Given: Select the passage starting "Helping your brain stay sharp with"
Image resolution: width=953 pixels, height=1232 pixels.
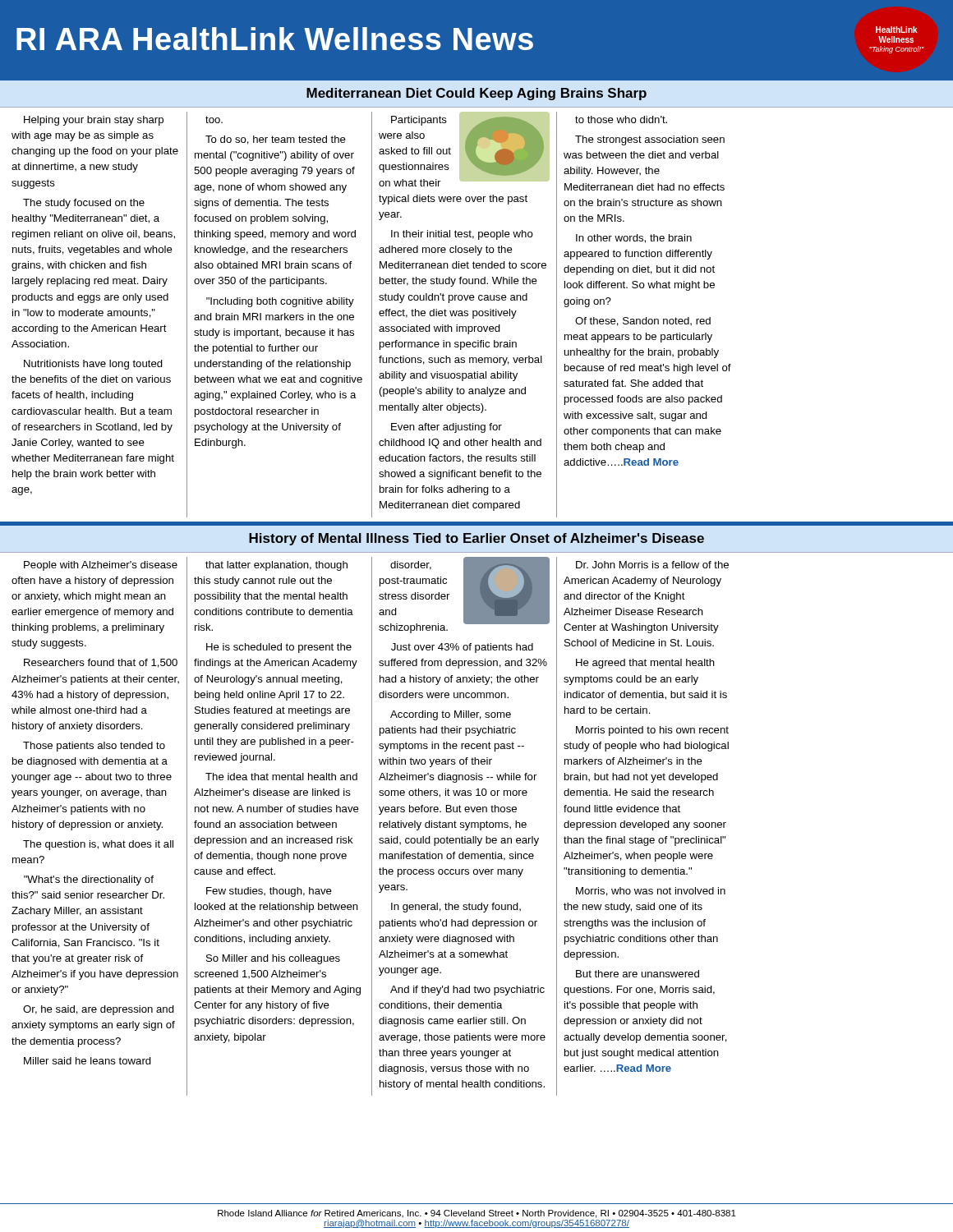Looking at the screenshot, I should pyautogui.click(x=476, y=314).
